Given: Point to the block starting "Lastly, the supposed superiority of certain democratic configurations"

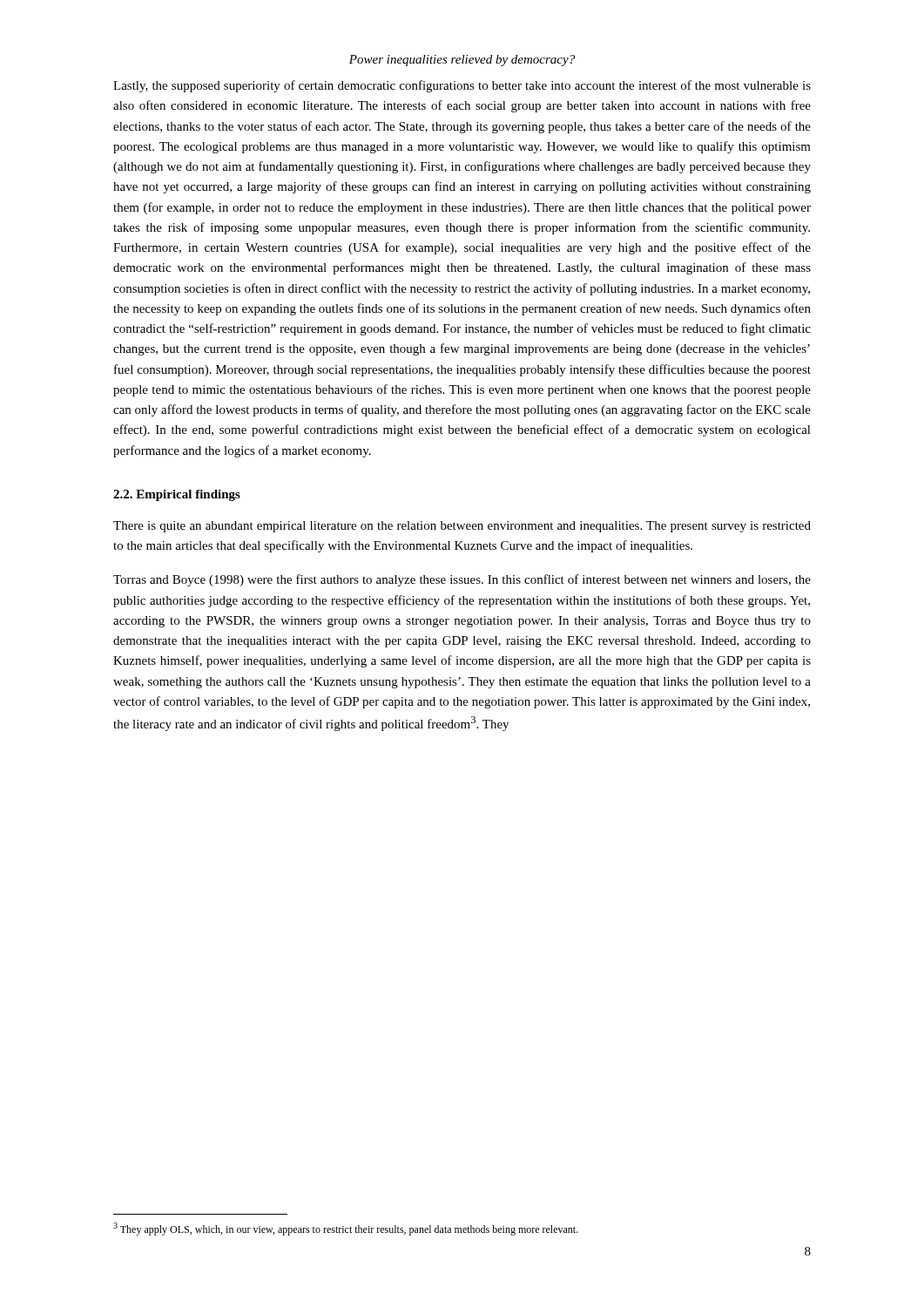Looking at the screenshot, I should pyautogui.click(x=462, y=268).
